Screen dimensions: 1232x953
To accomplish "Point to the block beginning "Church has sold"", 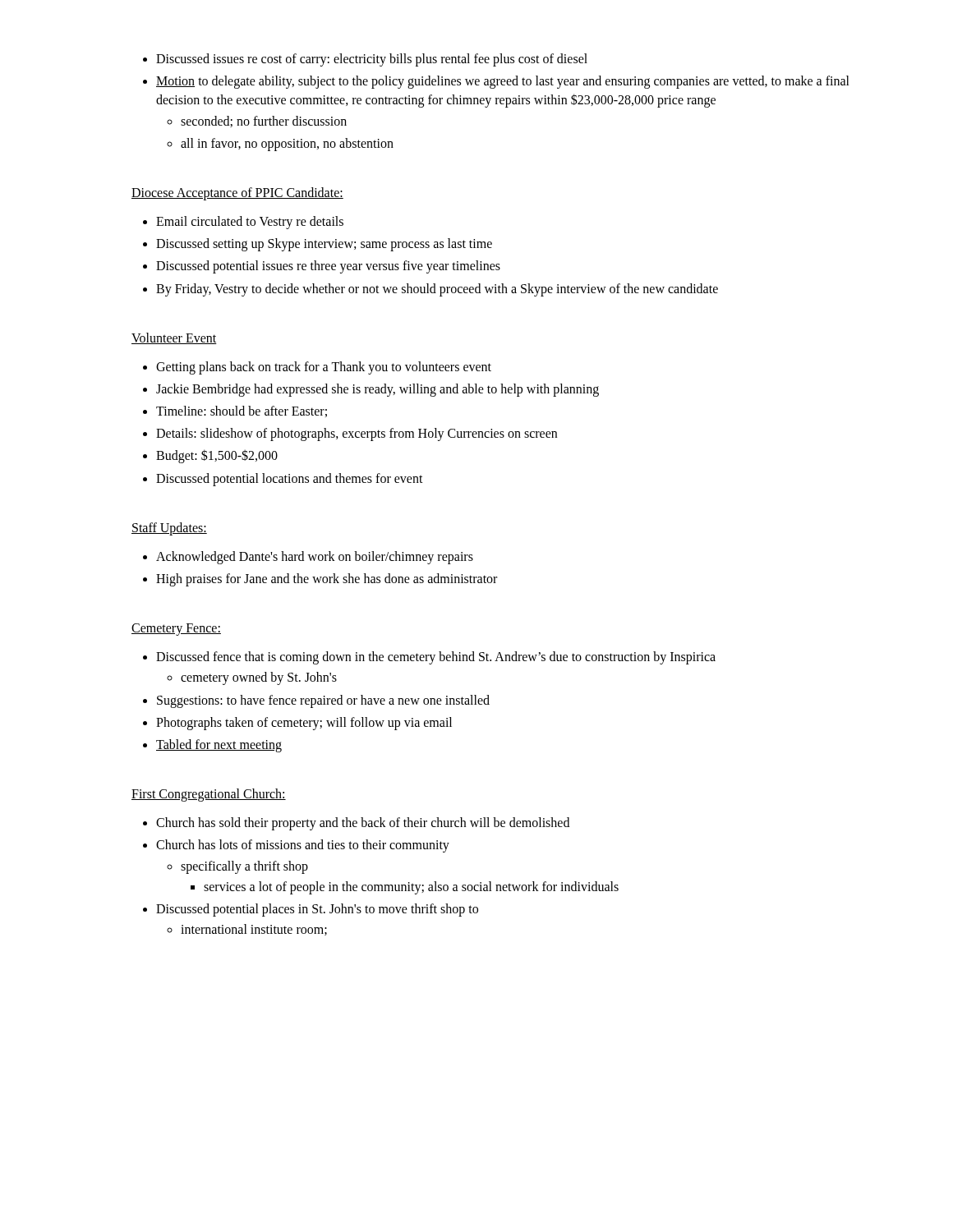I will 493,876.
